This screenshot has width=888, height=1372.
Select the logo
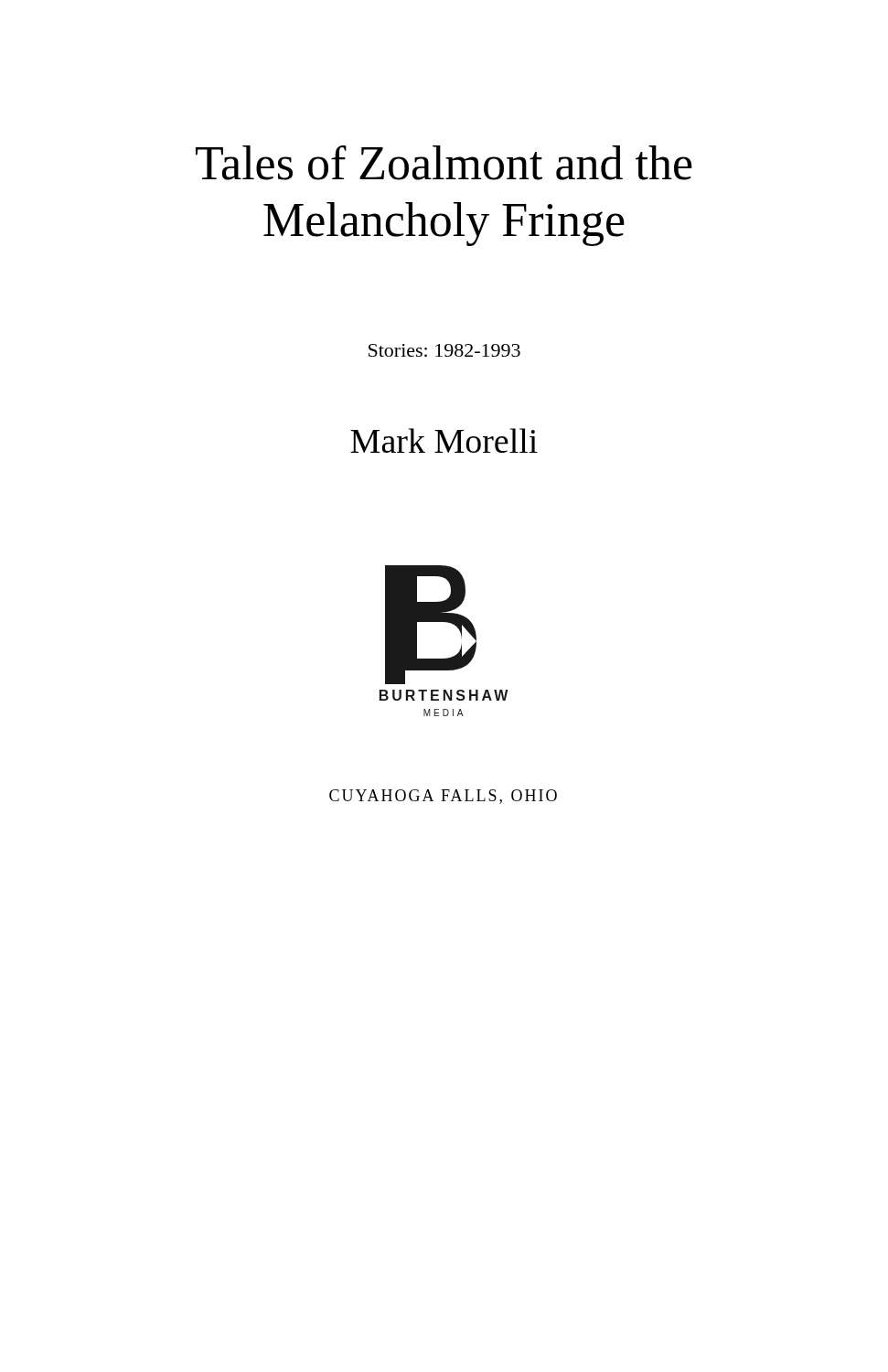[444, 645]
